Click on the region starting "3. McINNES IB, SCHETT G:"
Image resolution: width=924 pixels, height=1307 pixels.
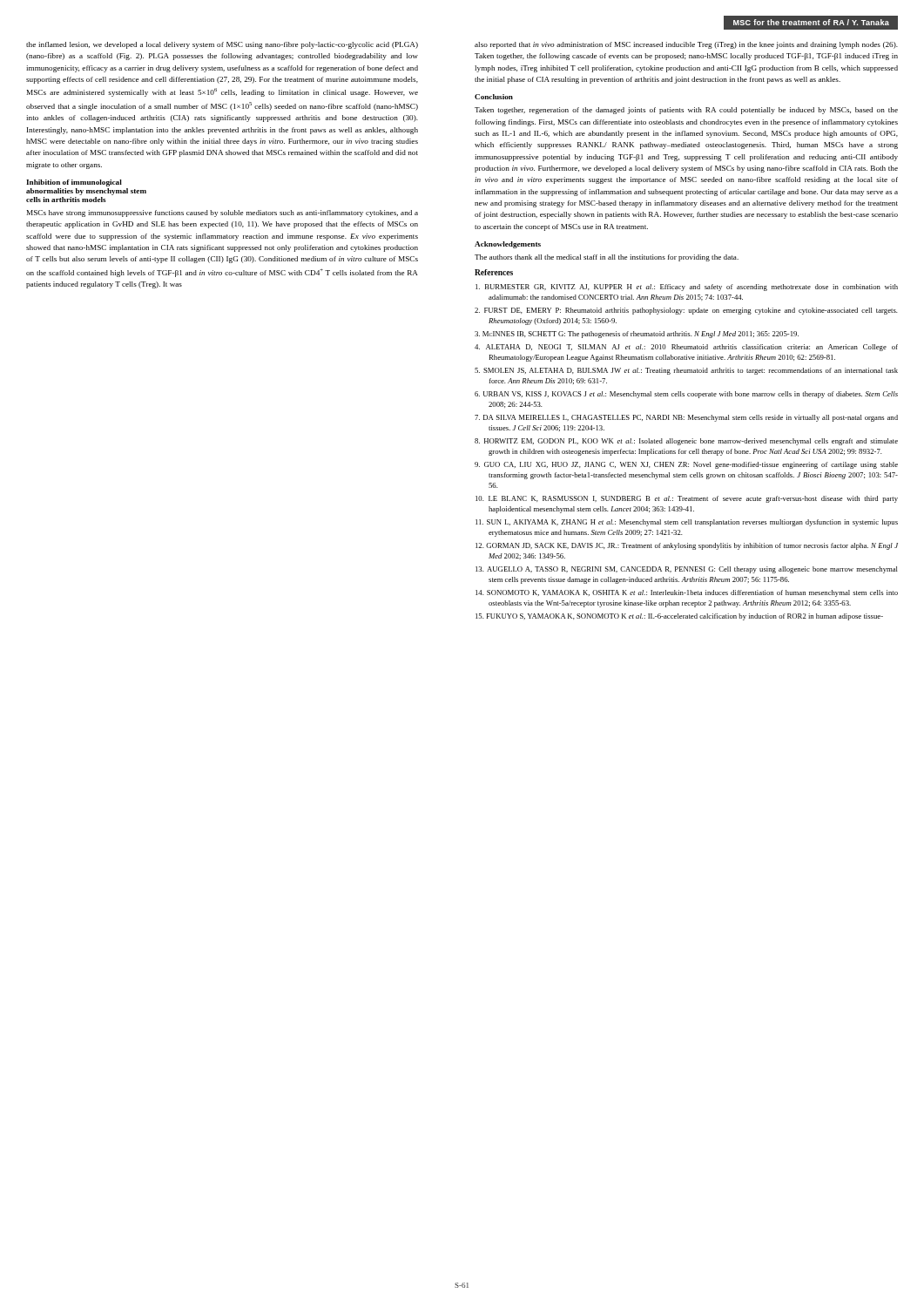tap(637, 333)
